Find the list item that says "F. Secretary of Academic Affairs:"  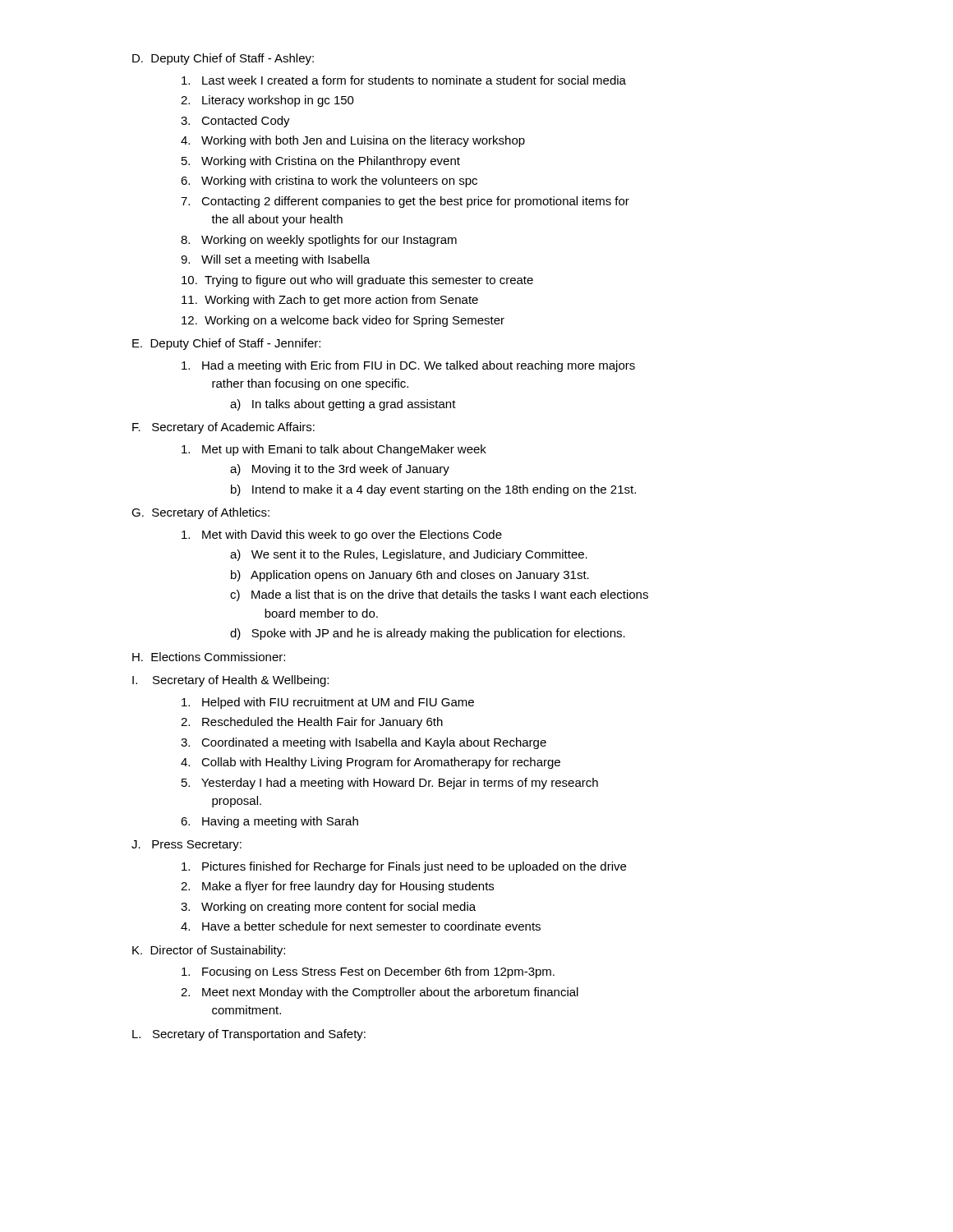tap(223, 427)
